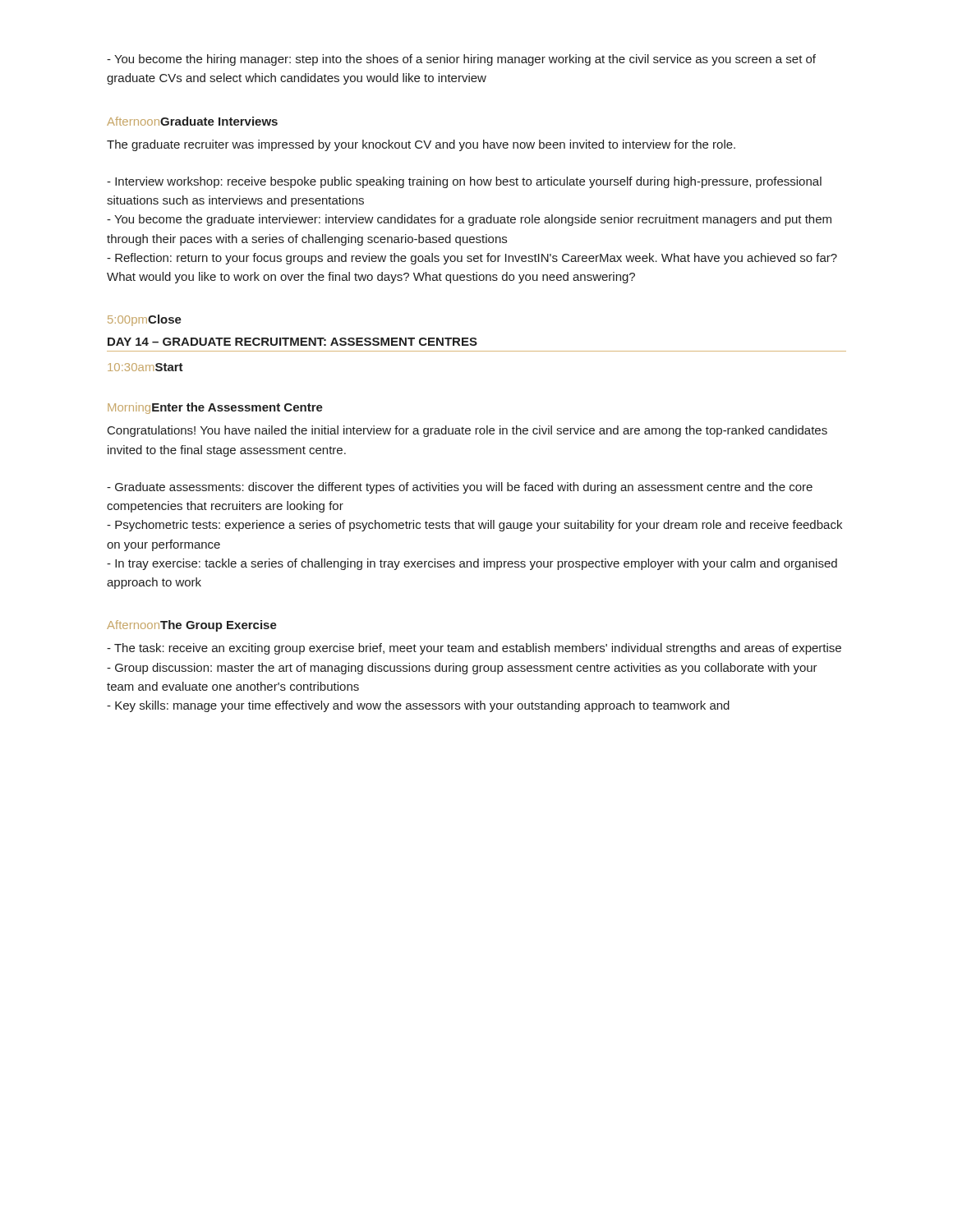
Task: Locate the list item that says "You become the hiring manager:"
Action: pos(461,68)
